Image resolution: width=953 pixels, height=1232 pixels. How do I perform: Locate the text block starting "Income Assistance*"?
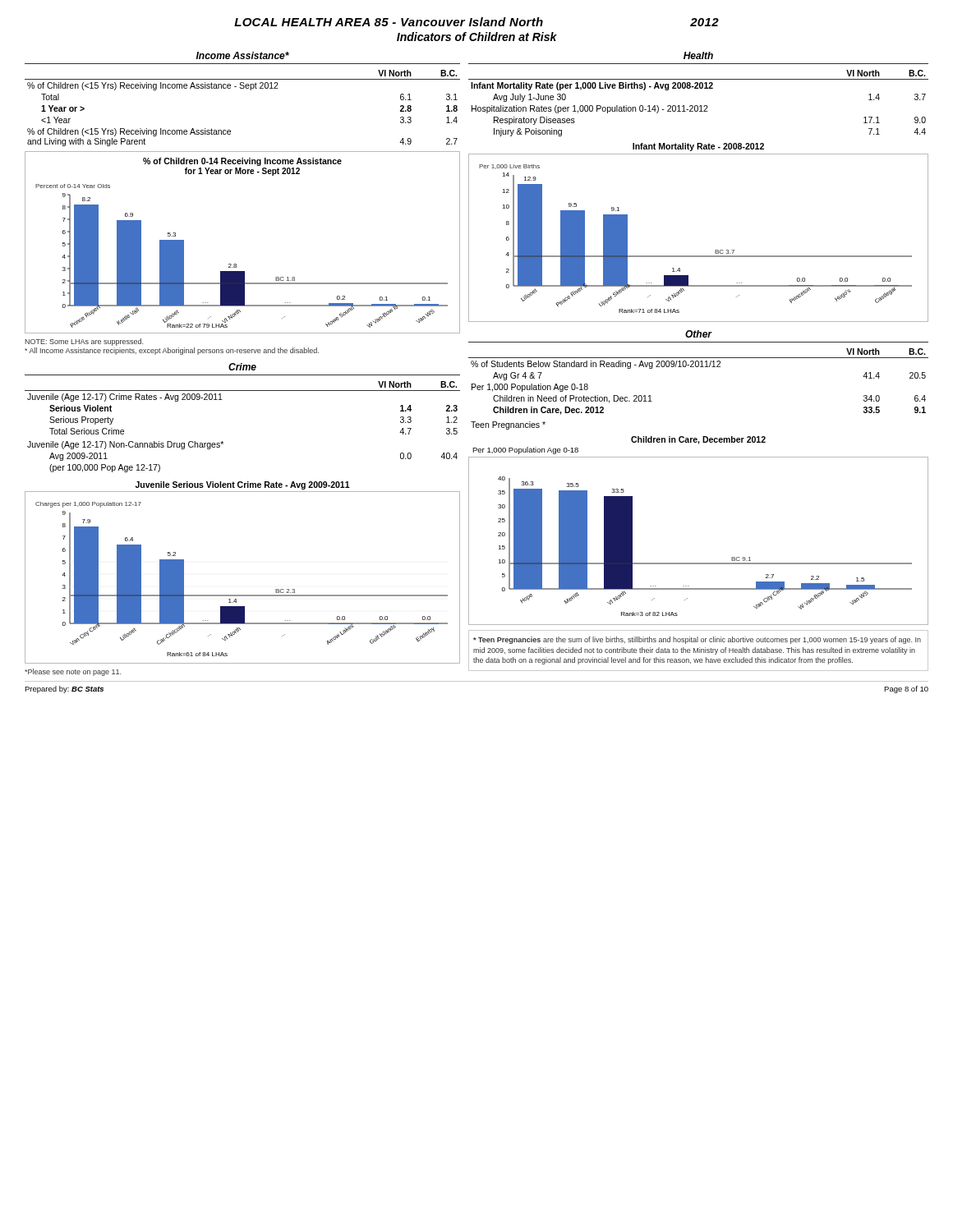[x=242, y=56]
